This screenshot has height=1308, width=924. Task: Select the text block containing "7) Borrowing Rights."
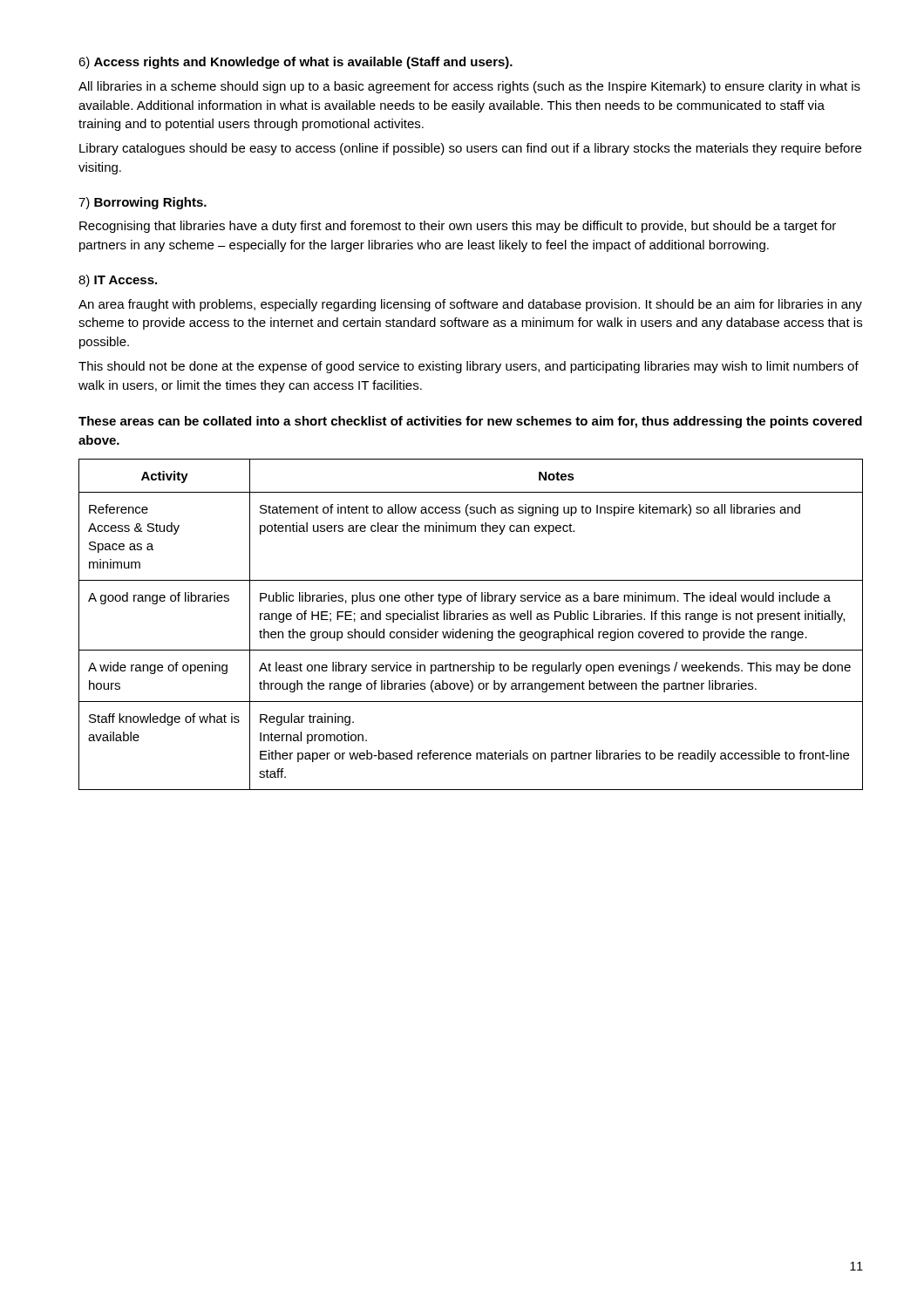[x=471, y=223]
